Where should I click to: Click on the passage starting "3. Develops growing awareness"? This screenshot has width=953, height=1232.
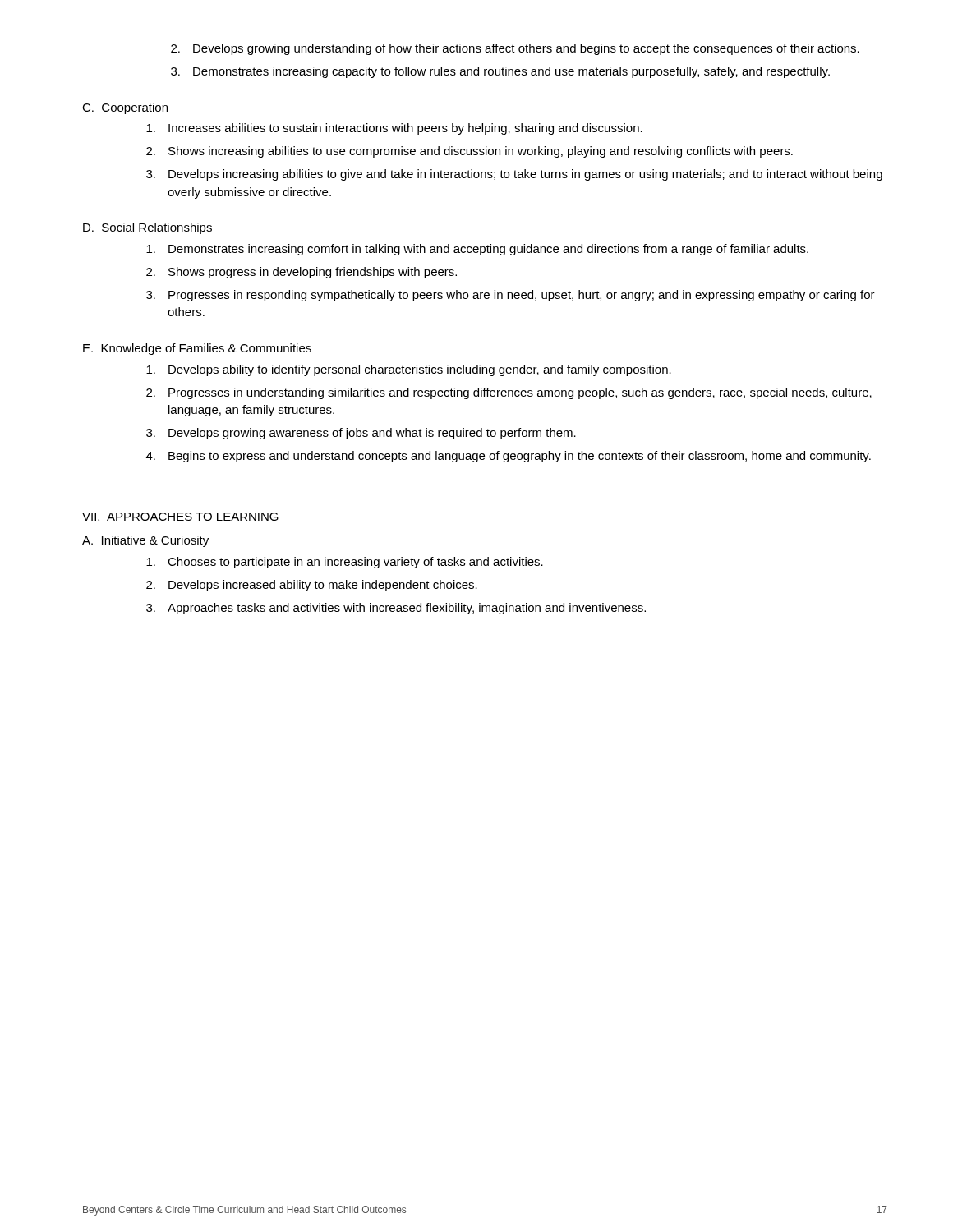[497, 433]
